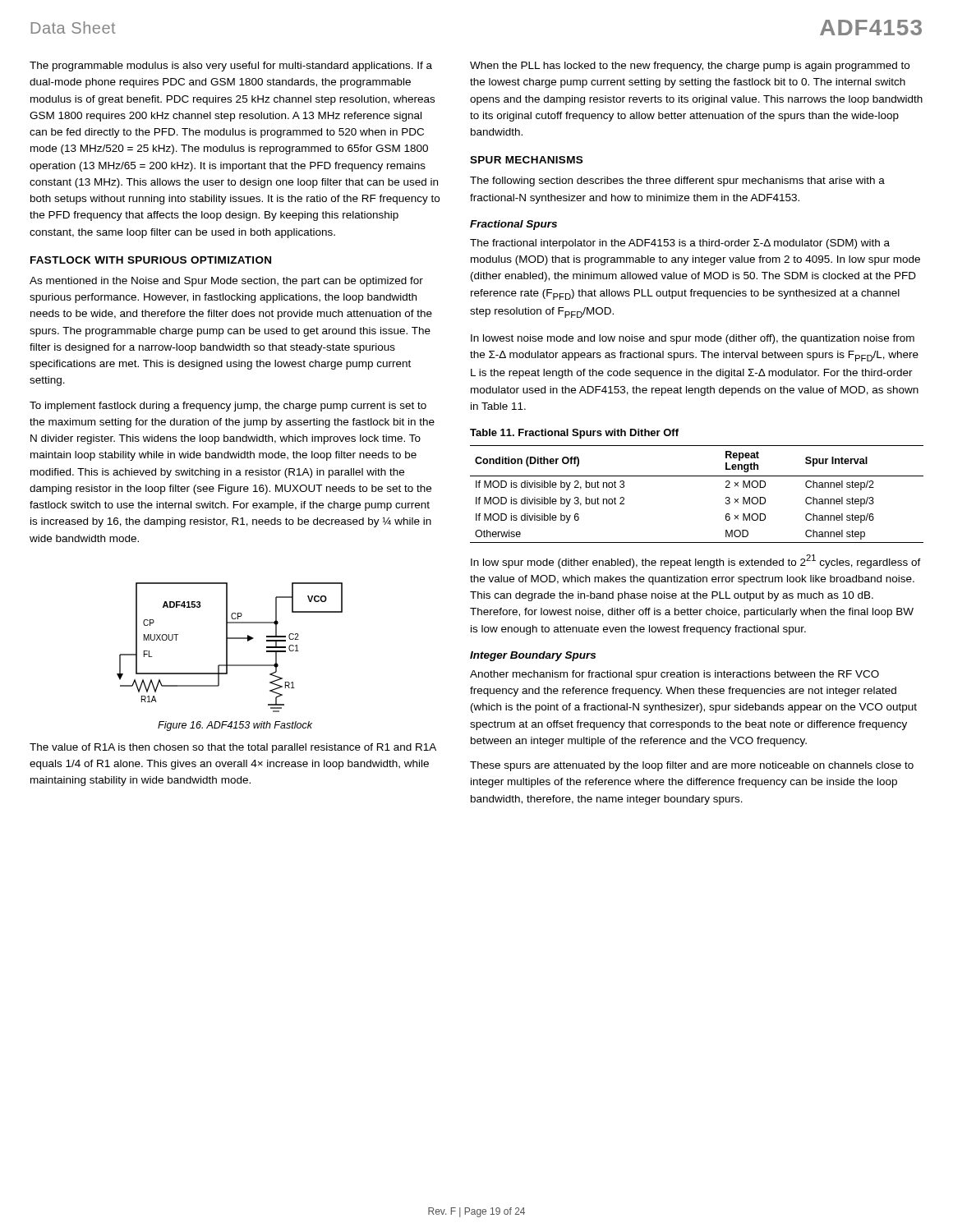Click the passage that begins "In lowest noise mode and"
Viewport: 953px width, 1232px height.
coord(697,372)
